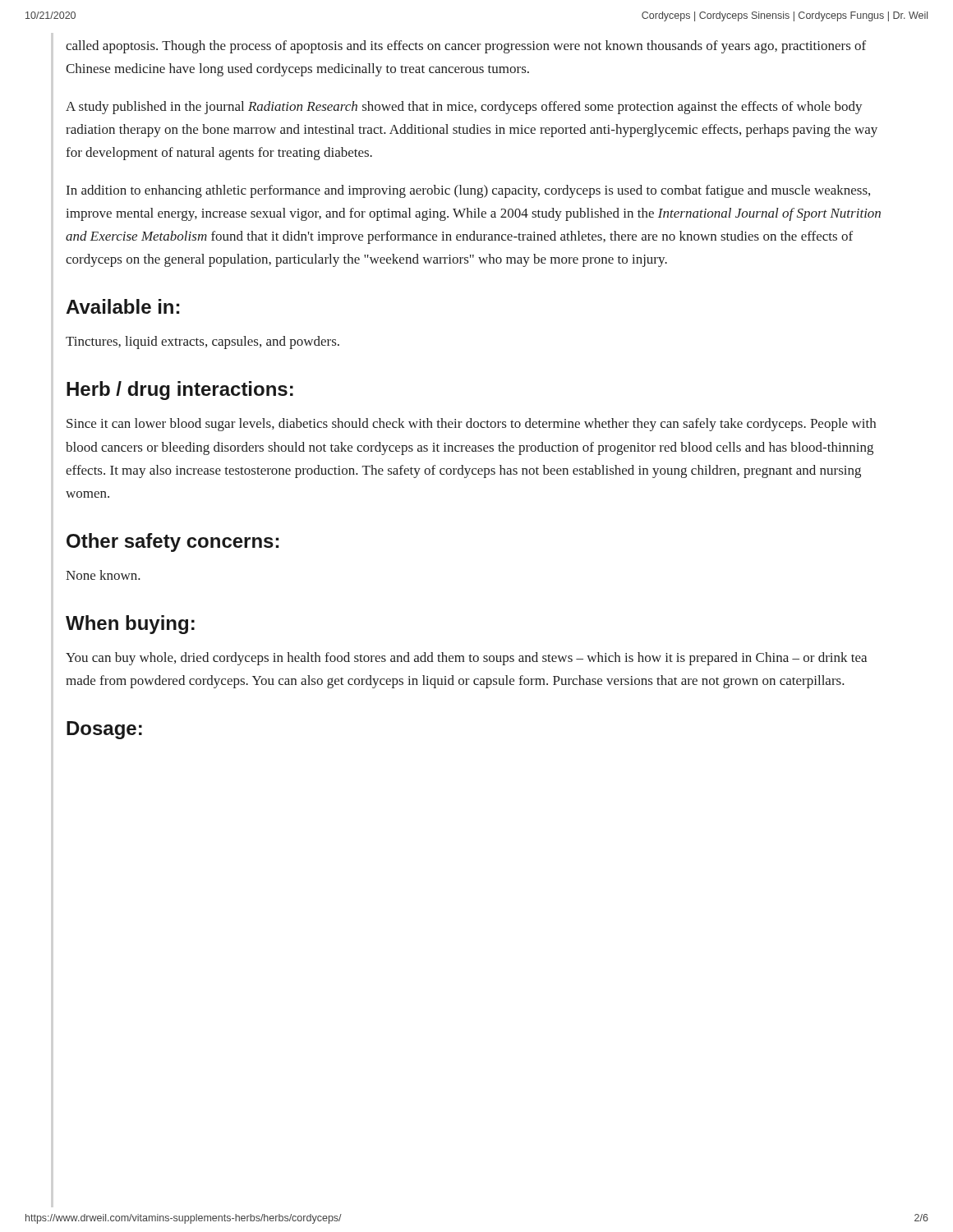Click the passage that begins "In addition to enhancing athletic performance"
953x1232 pixels.
(x=474, y=225)
